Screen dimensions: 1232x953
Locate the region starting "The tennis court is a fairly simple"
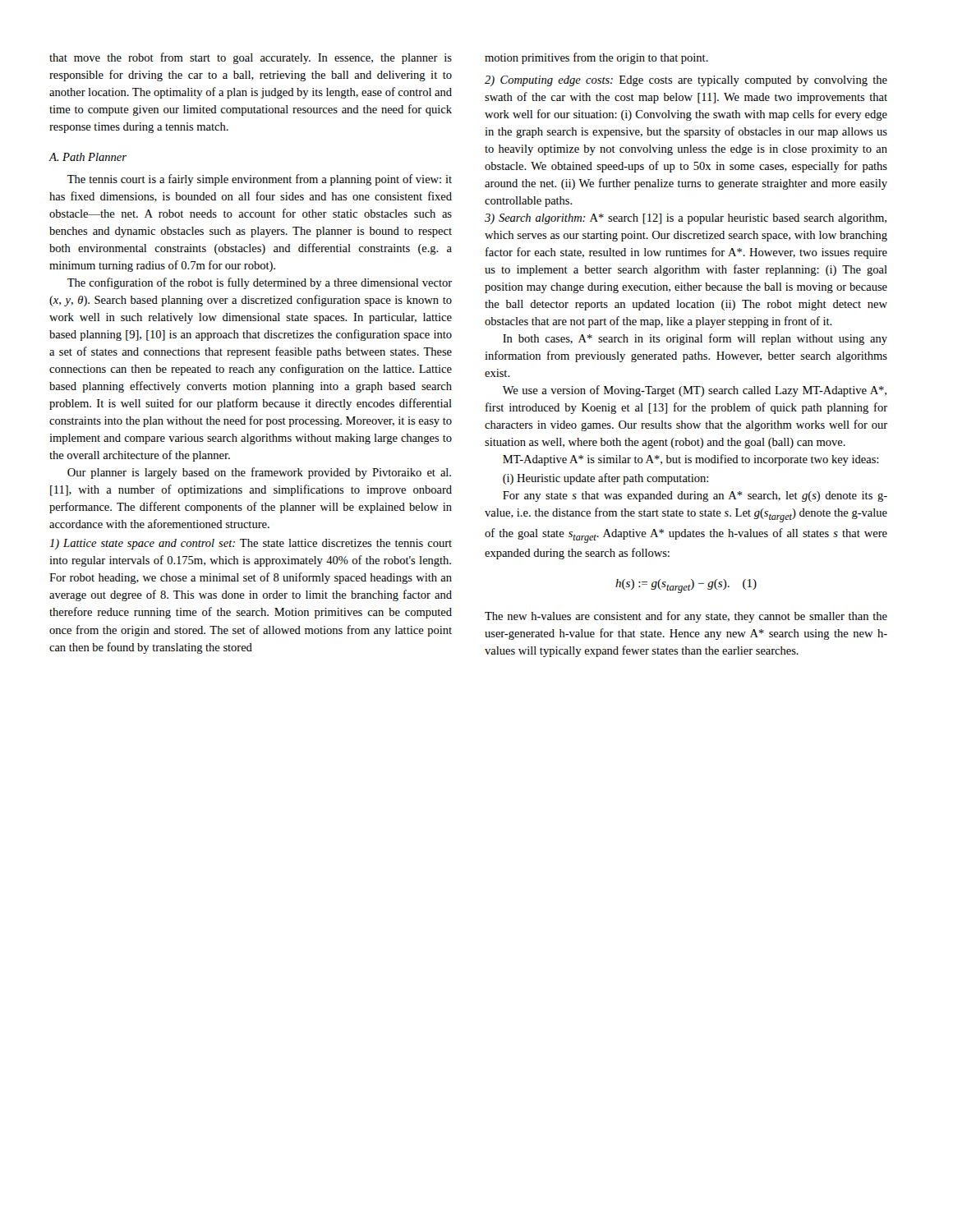pyautogui.click(x=251, y=223)
